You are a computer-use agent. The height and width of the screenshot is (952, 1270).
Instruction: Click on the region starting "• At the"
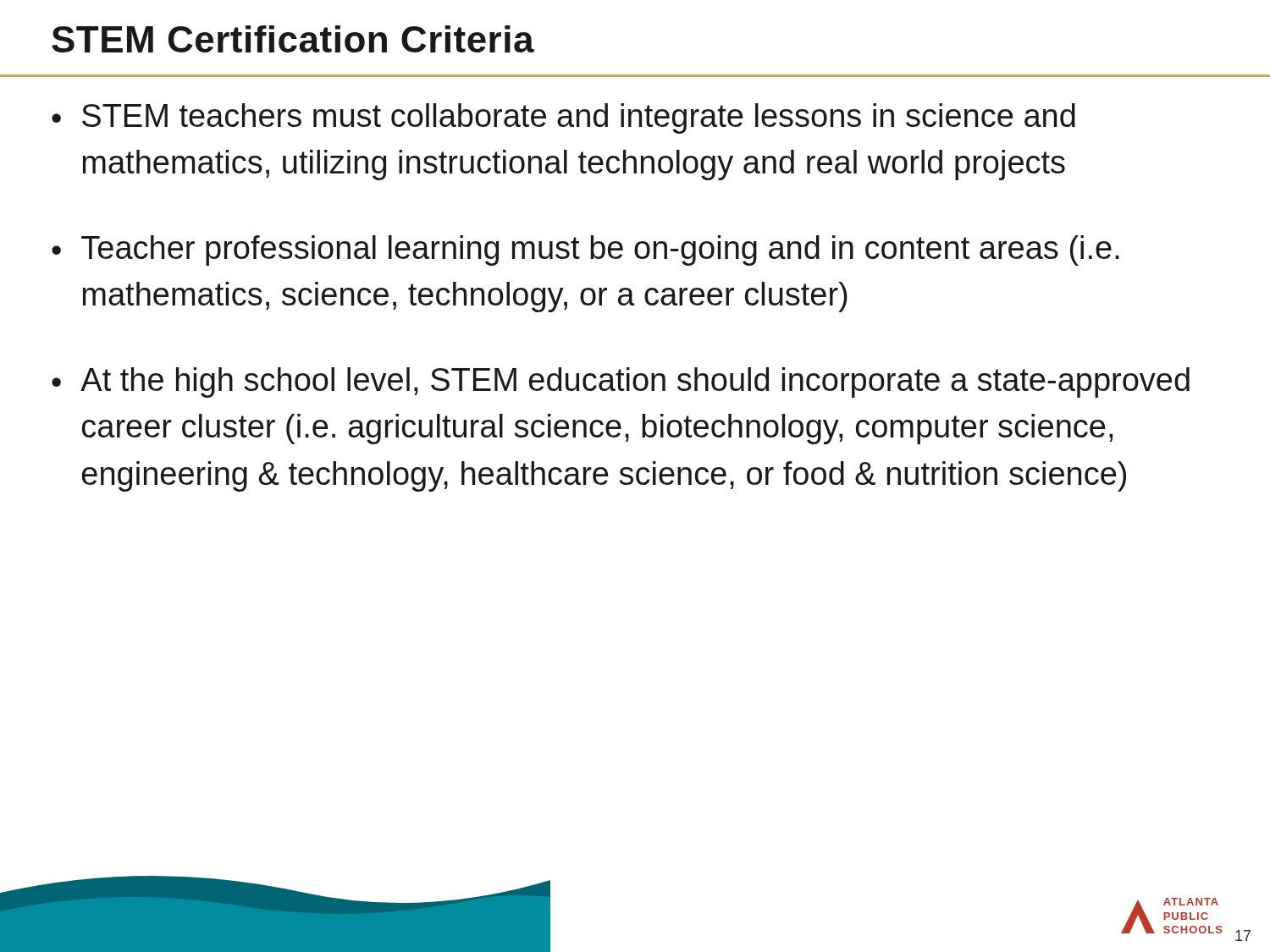click(x=635, y=427)
